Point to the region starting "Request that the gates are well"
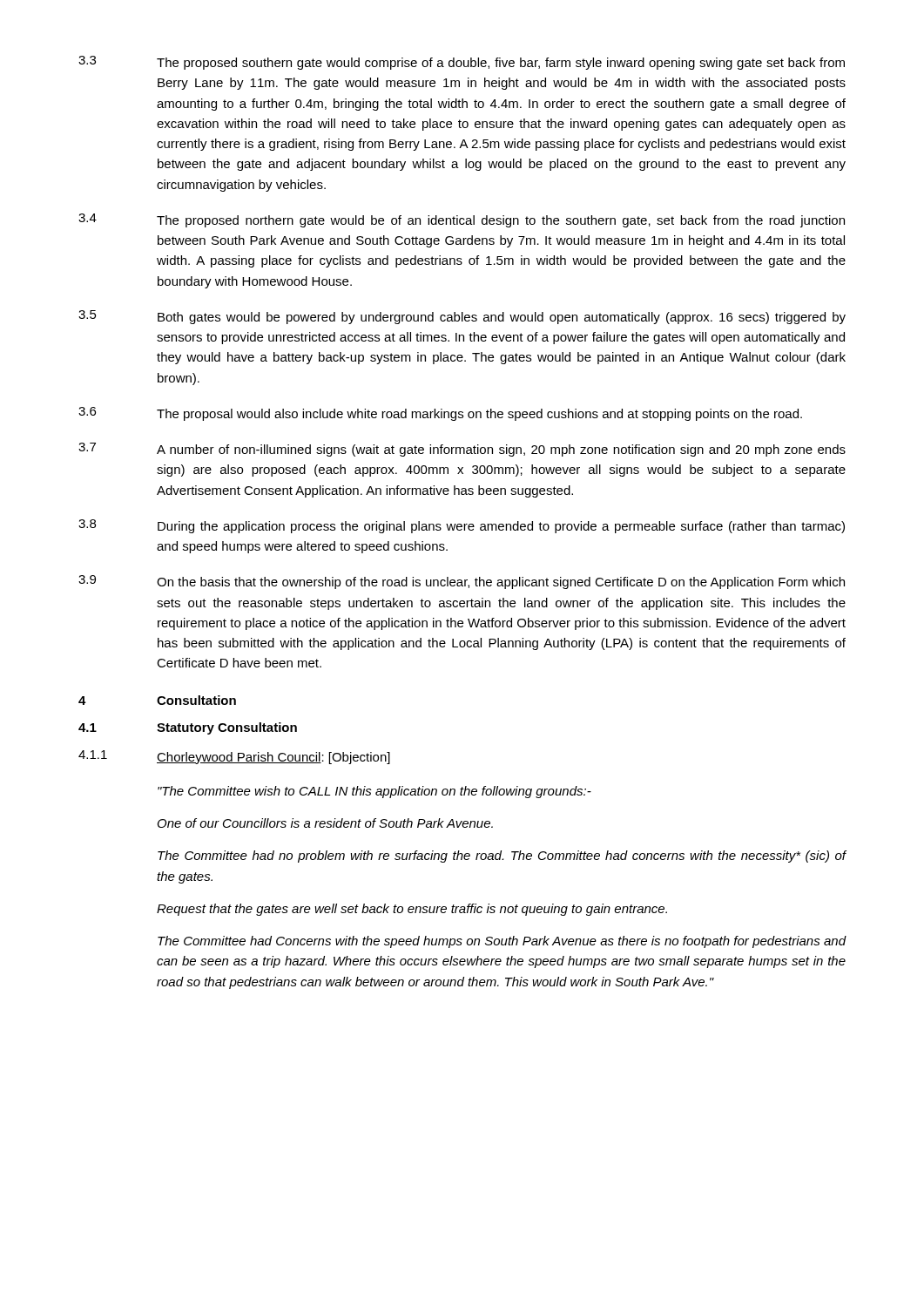 [x=413, y=908]
